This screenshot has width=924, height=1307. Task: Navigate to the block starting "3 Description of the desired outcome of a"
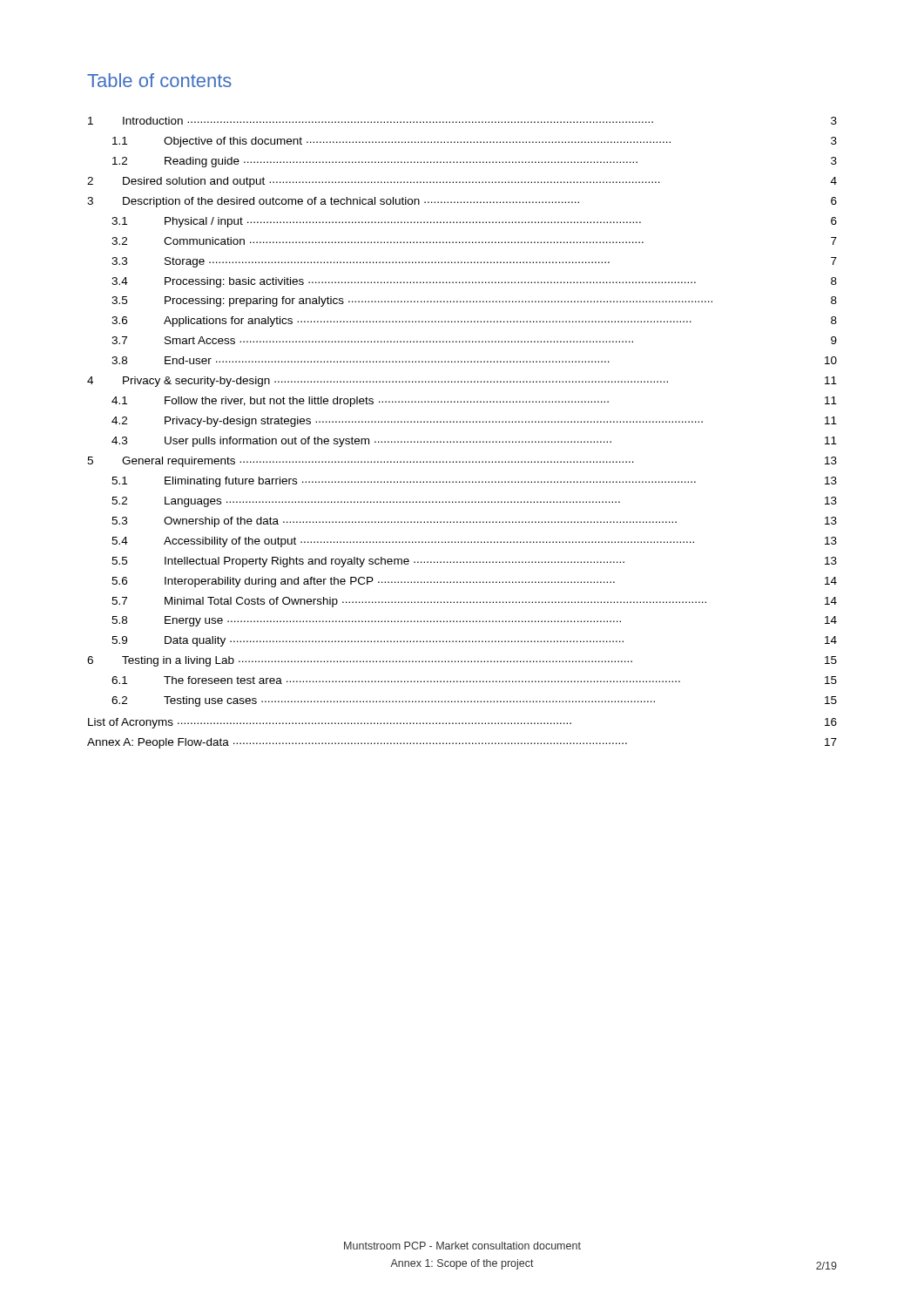pos(462,201)
